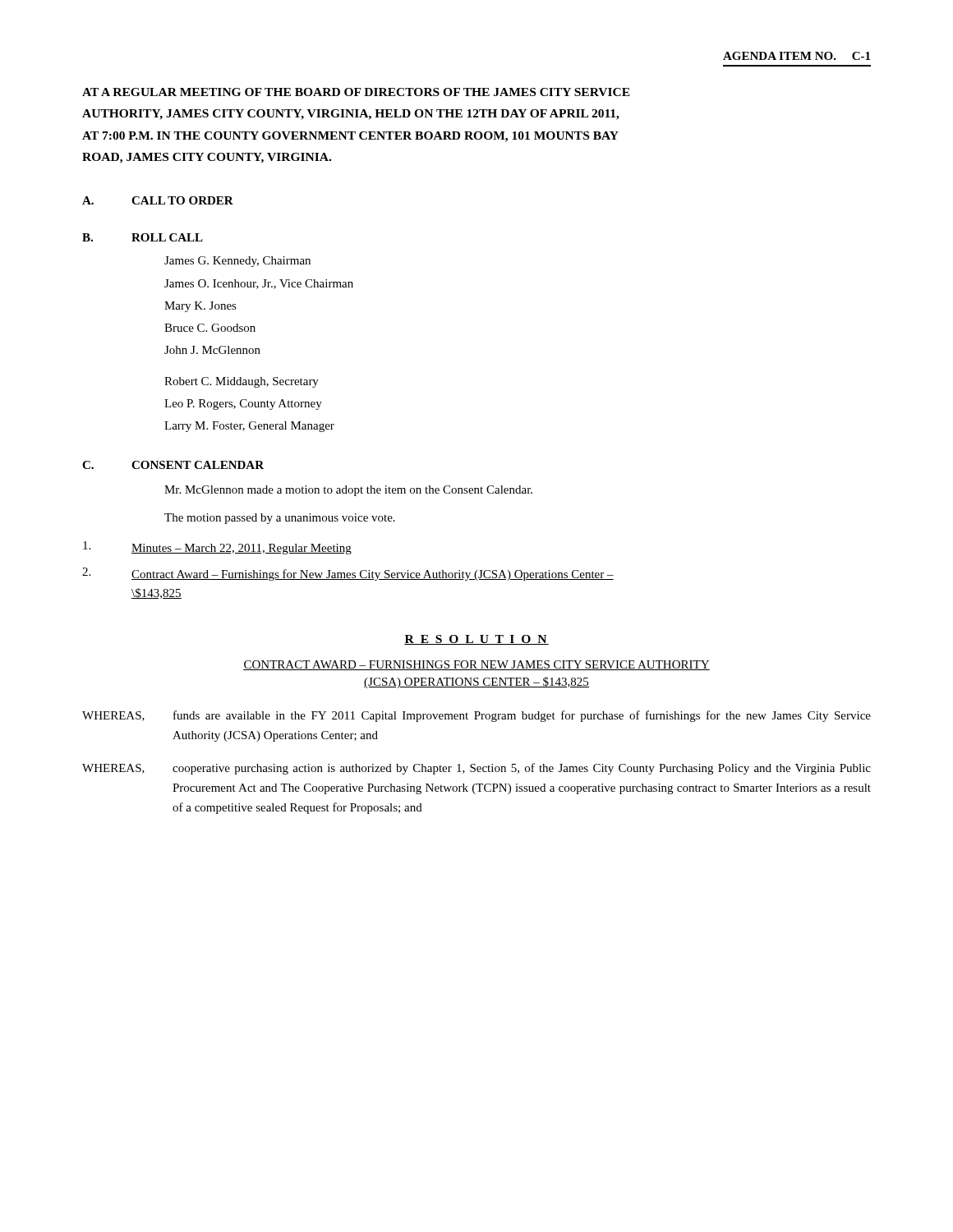This screenshot has height=1232, width=953.
Task: Find "The motion passed by a unanimous voice vote." on this page
Action: tap(280, 519)
